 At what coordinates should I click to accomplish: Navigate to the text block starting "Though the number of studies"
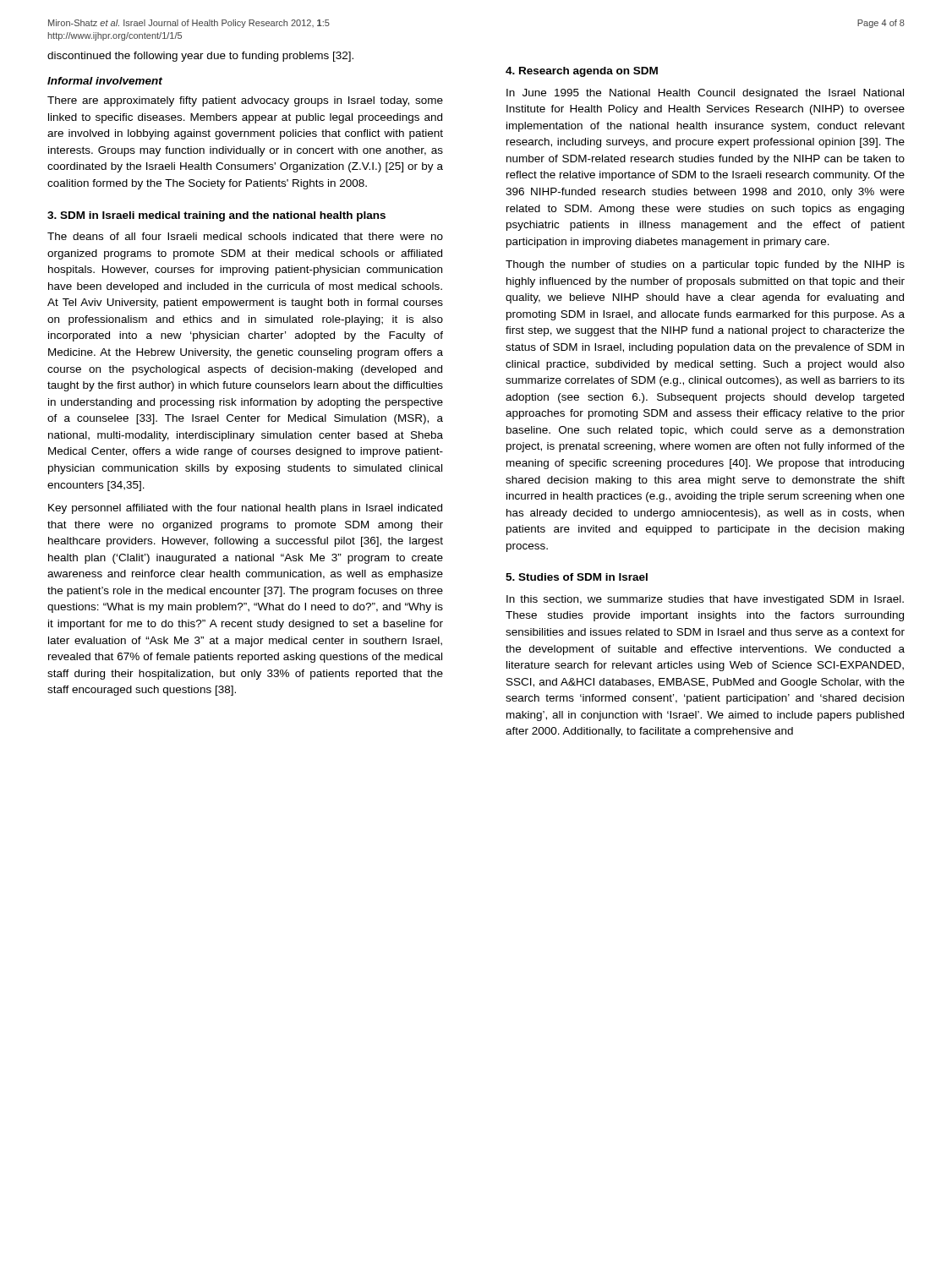[x=705, y=405]
